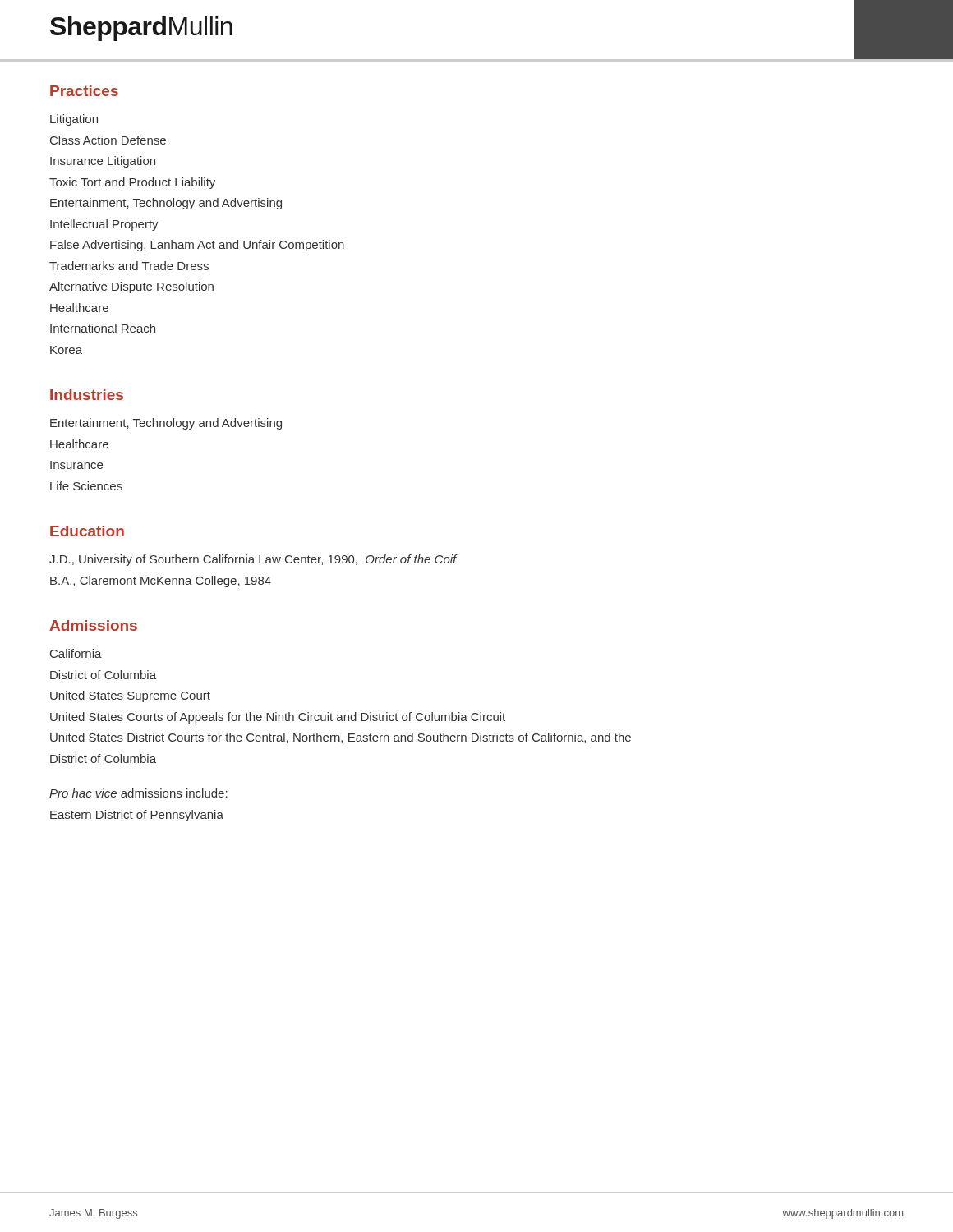
Task: Find the block on this page that starts "False Advertising, Lanham Act"
Action: [x=197, y=244]
